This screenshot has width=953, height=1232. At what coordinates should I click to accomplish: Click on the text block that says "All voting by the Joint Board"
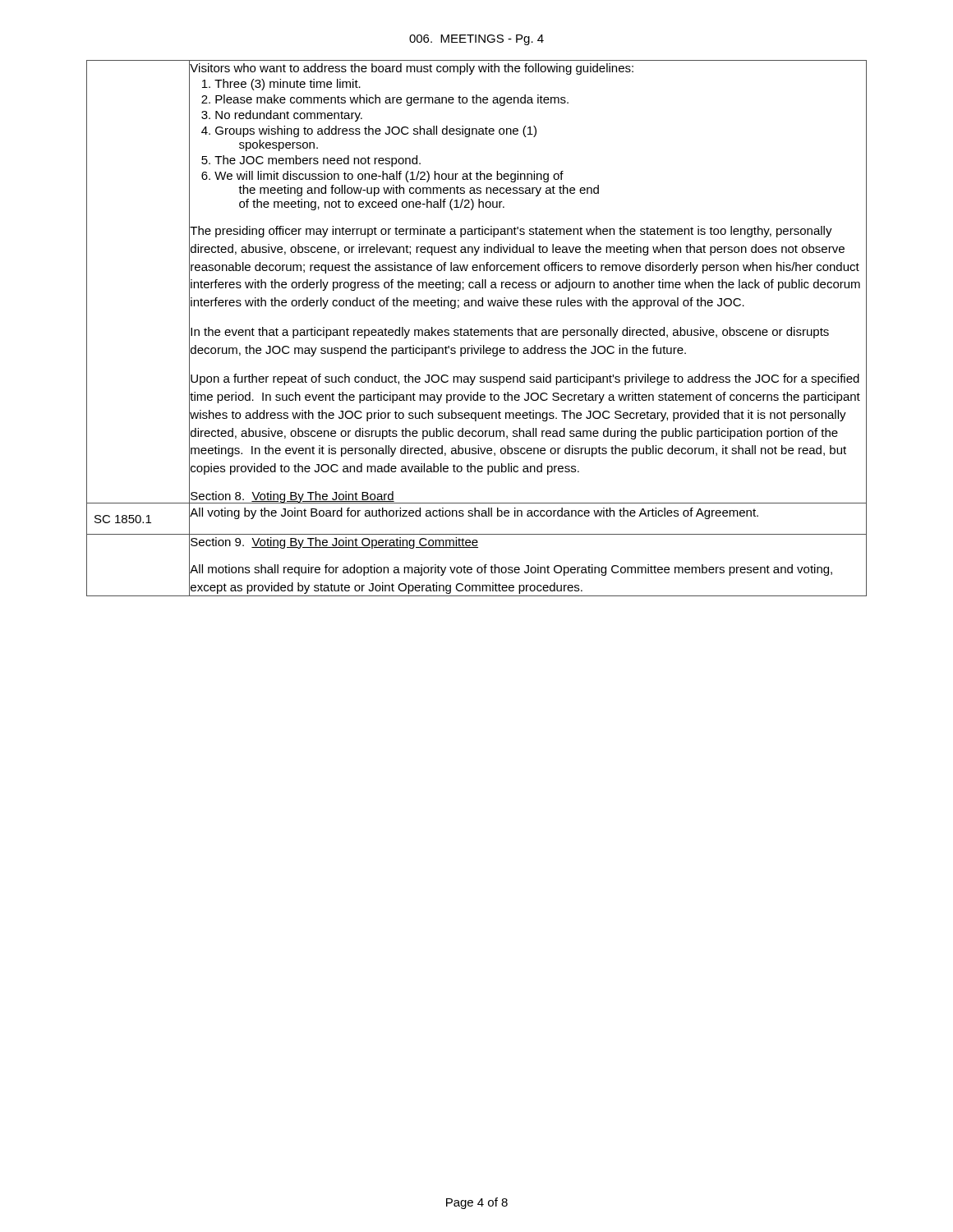475,512
